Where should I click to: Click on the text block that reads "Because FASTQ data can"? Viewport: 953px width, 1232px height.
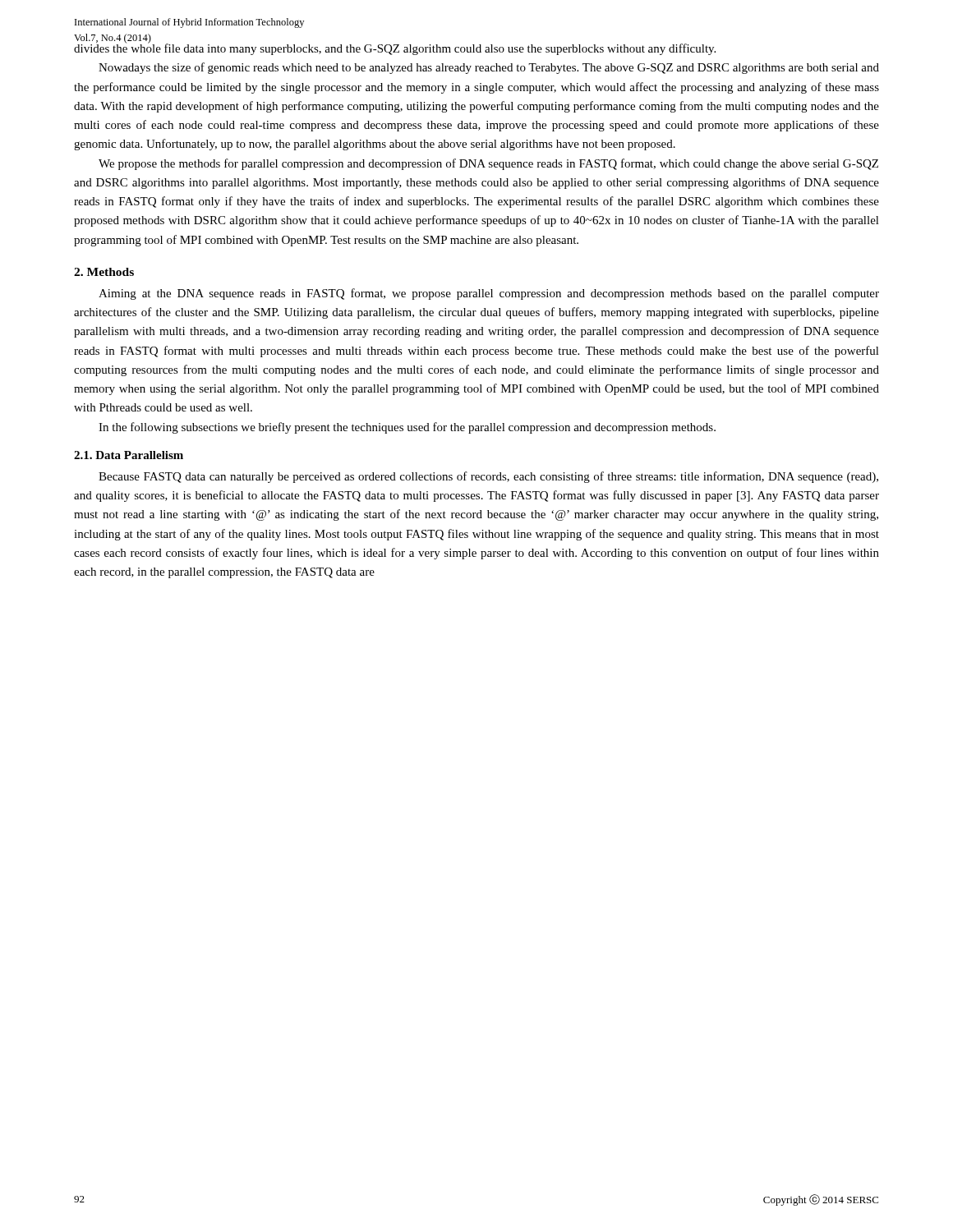pyautogui.click(x=476, y=524)
